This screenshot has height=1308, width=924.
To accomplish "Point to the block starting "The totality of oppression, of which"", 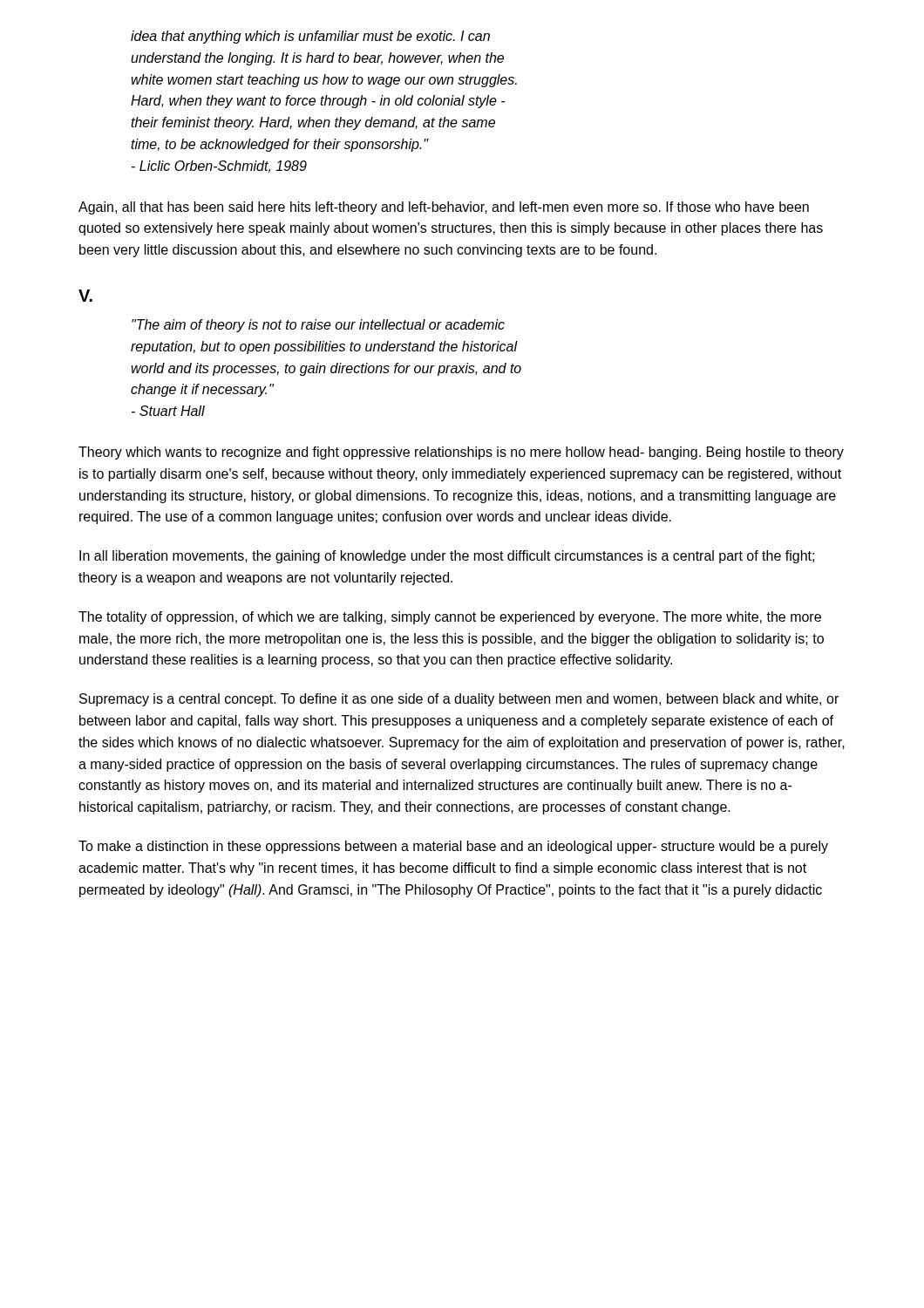I will click(451, 638).
